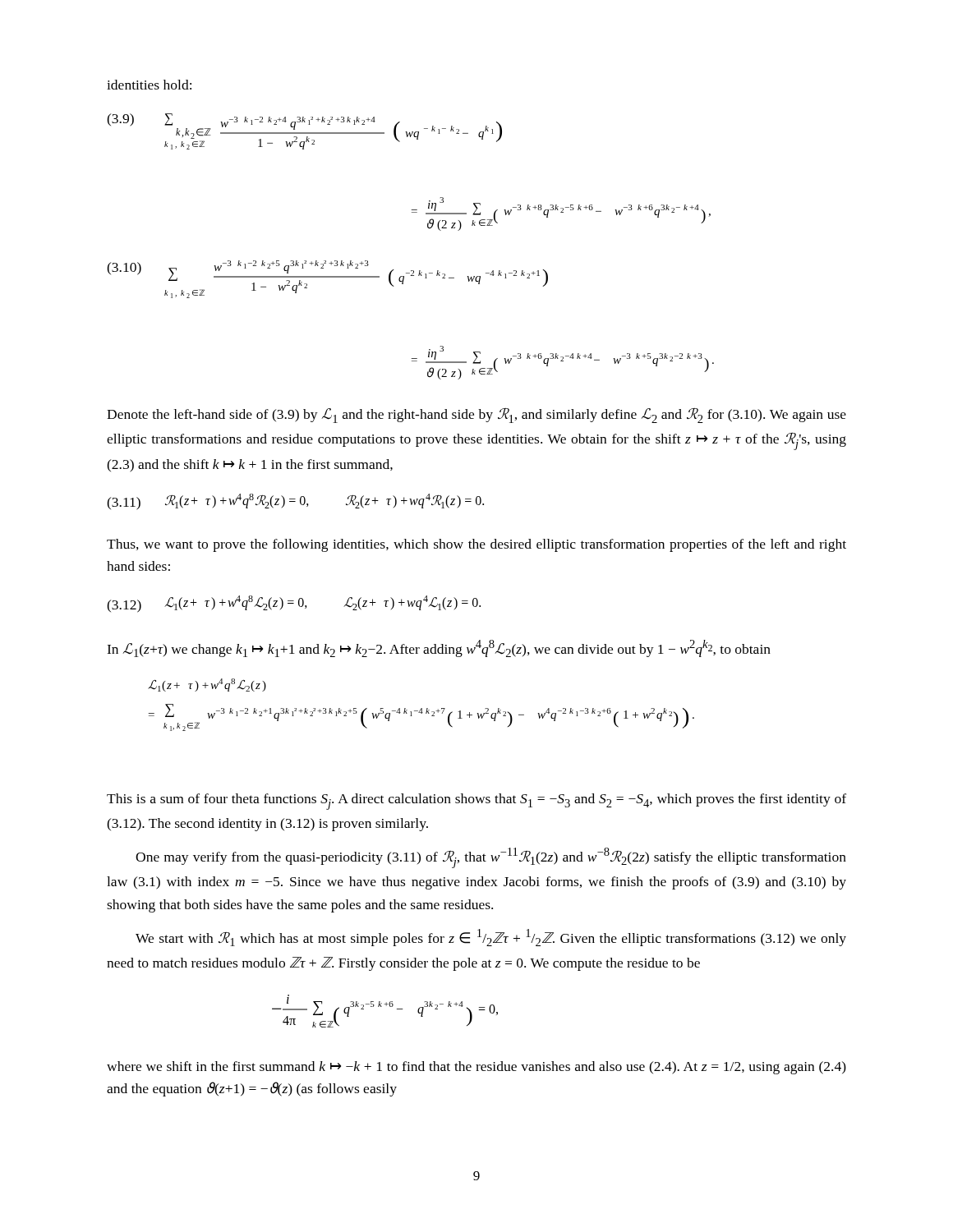Screen dimensions: 1232x953
Task: Locate the formula that opens with "− i 4π ∑ k ∈ℤ ("
Action: pyautogui.click(x=476, y=1009)
